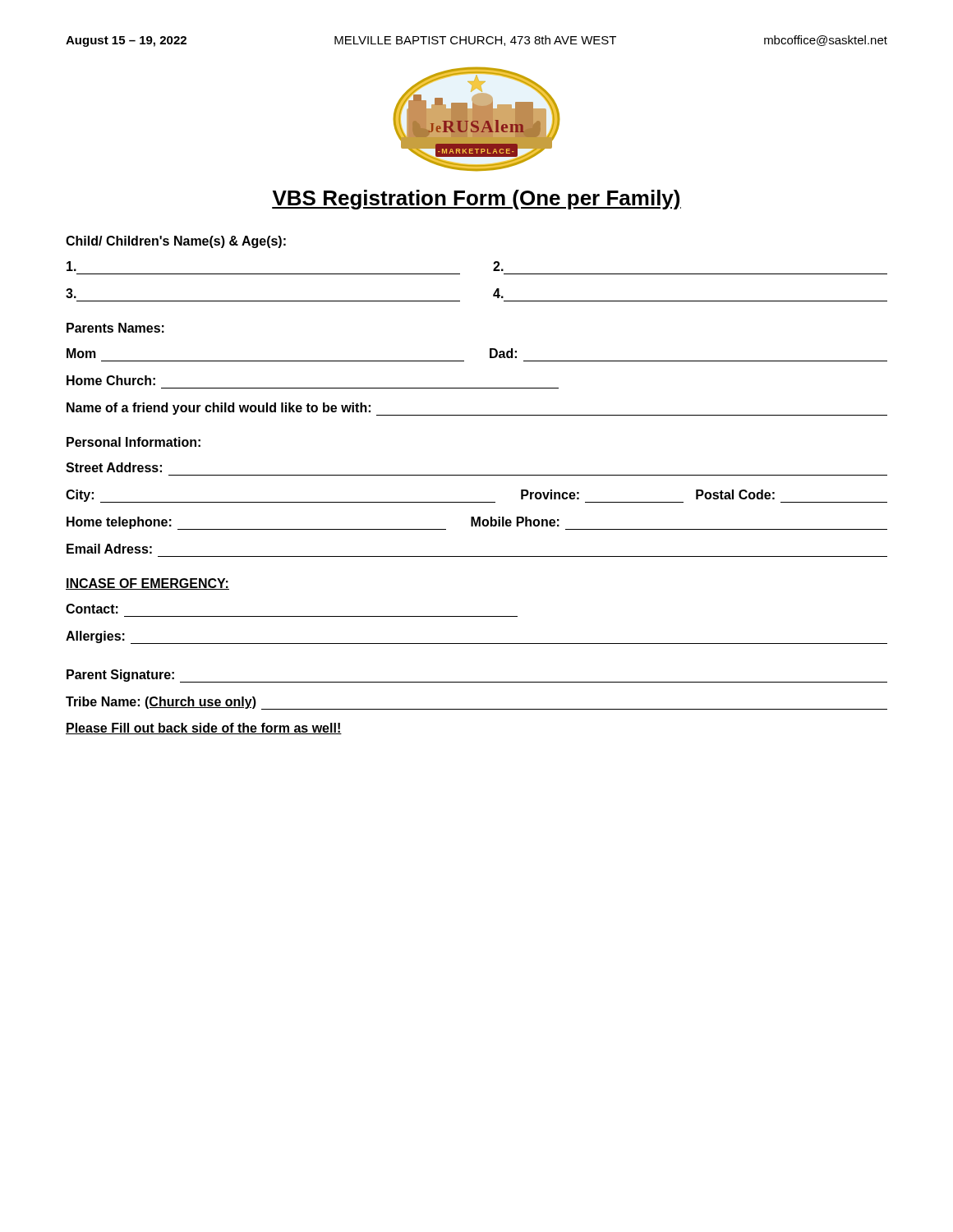Find the logo
The width and height of the screenshot is (953, 1232).
click(x=476, y=119)
